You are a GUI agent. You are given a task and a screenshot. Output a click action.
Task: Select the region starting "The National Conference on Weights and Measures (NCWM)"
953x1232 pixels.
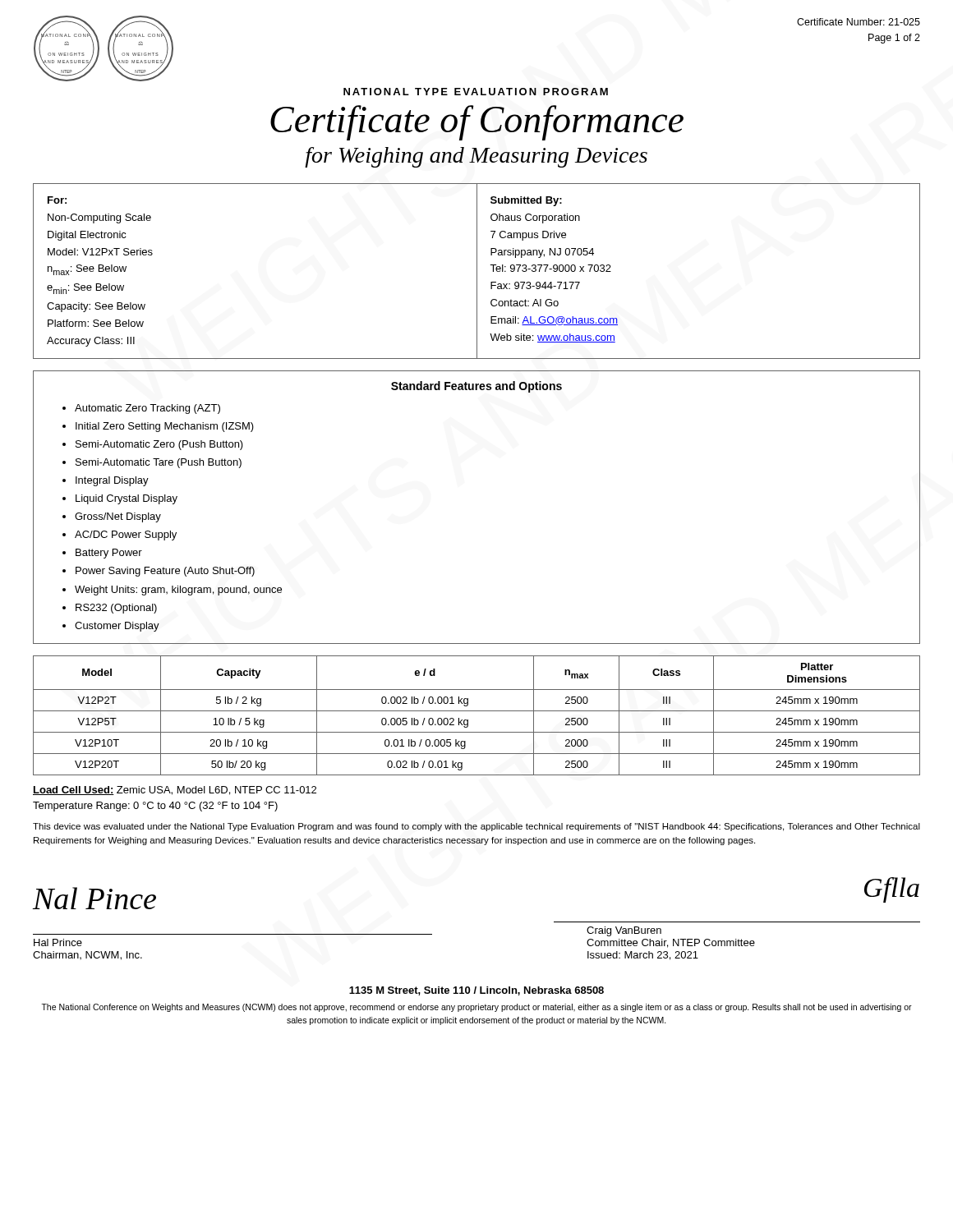476,1014
